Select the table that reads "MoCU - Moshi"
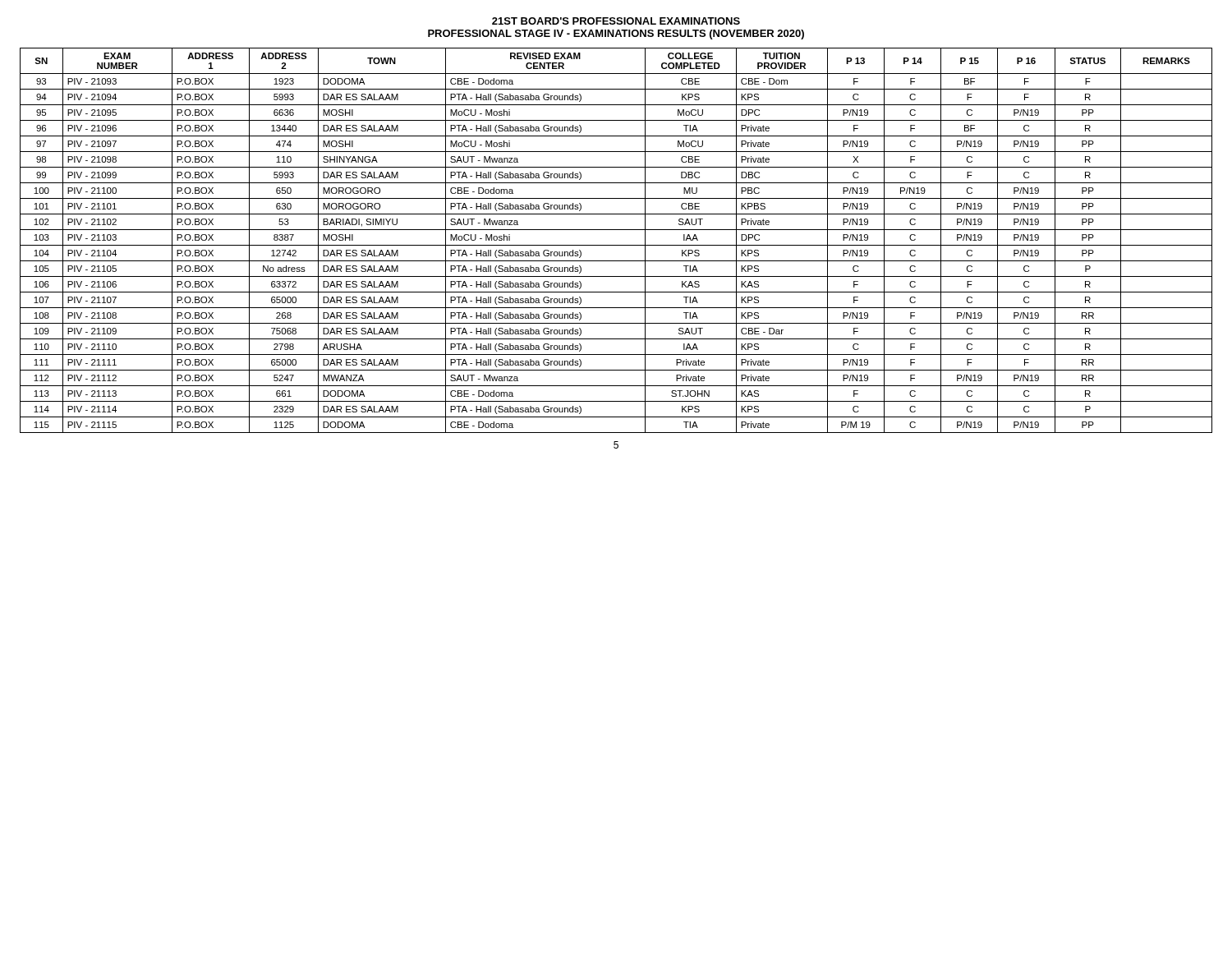1232x953 pixels. point(616,240)
